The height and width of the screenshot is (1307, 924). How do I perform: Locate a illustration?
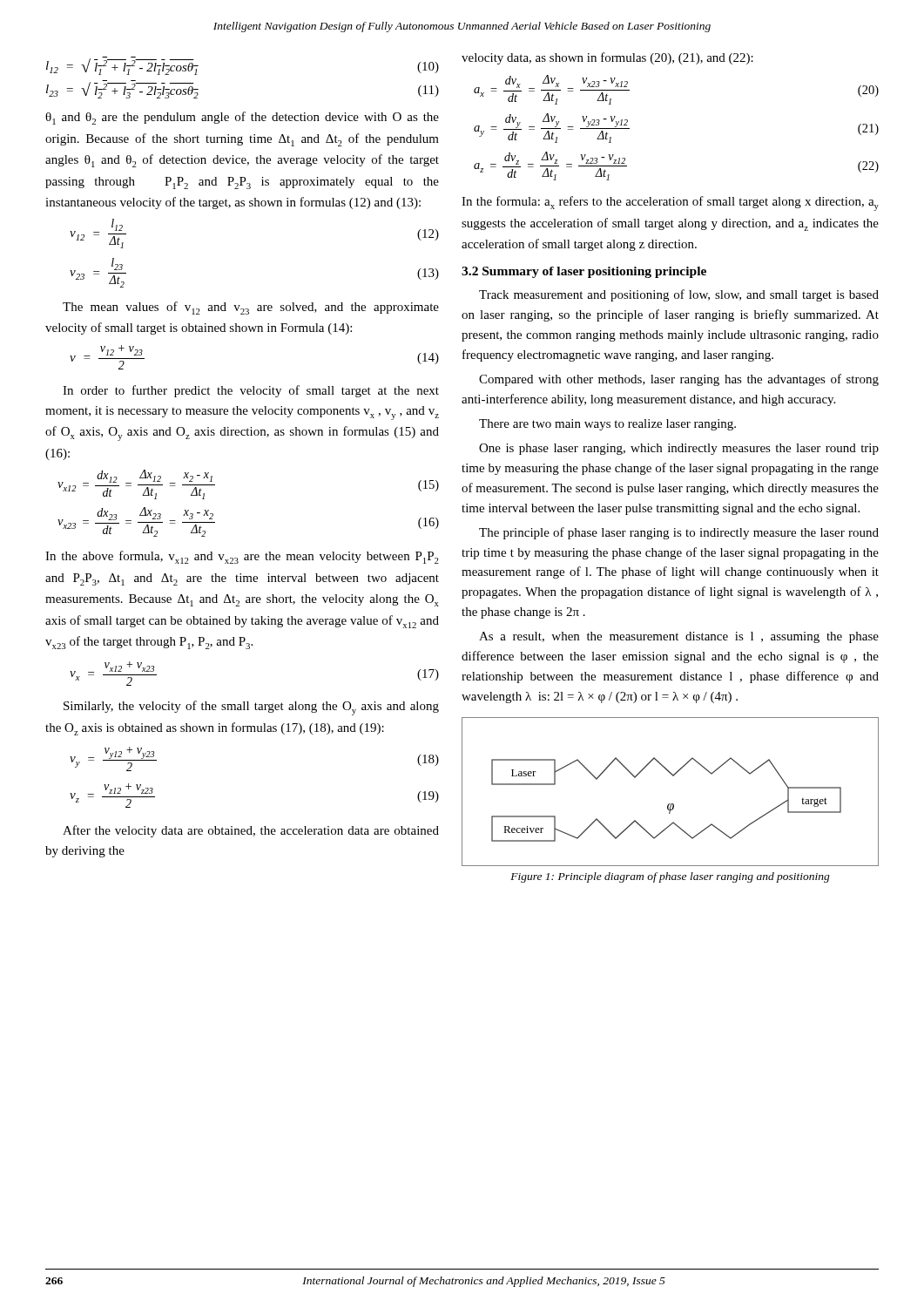[670, 792]
